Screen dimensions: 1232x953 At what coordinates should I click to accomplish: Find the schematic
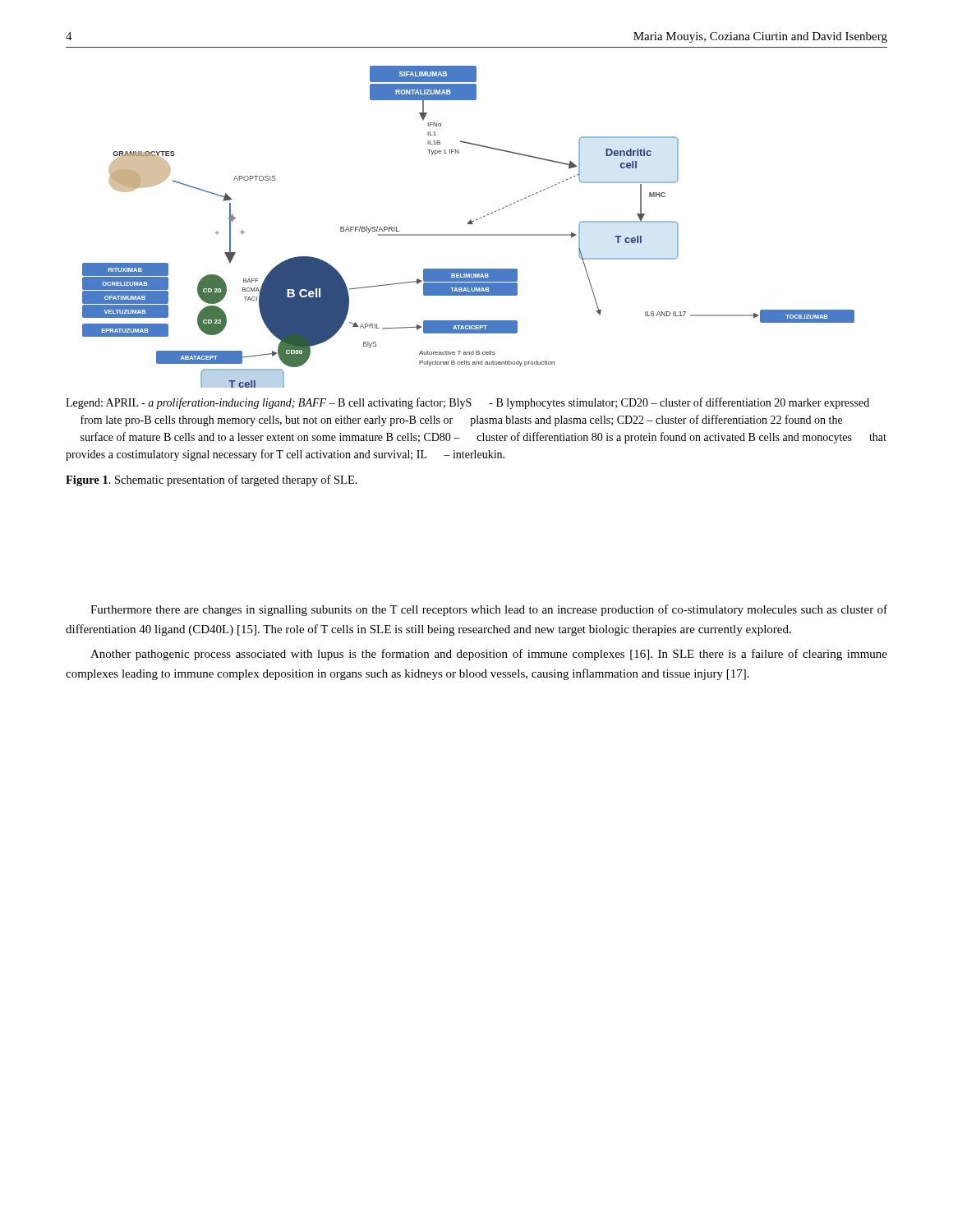click(476, 223)
